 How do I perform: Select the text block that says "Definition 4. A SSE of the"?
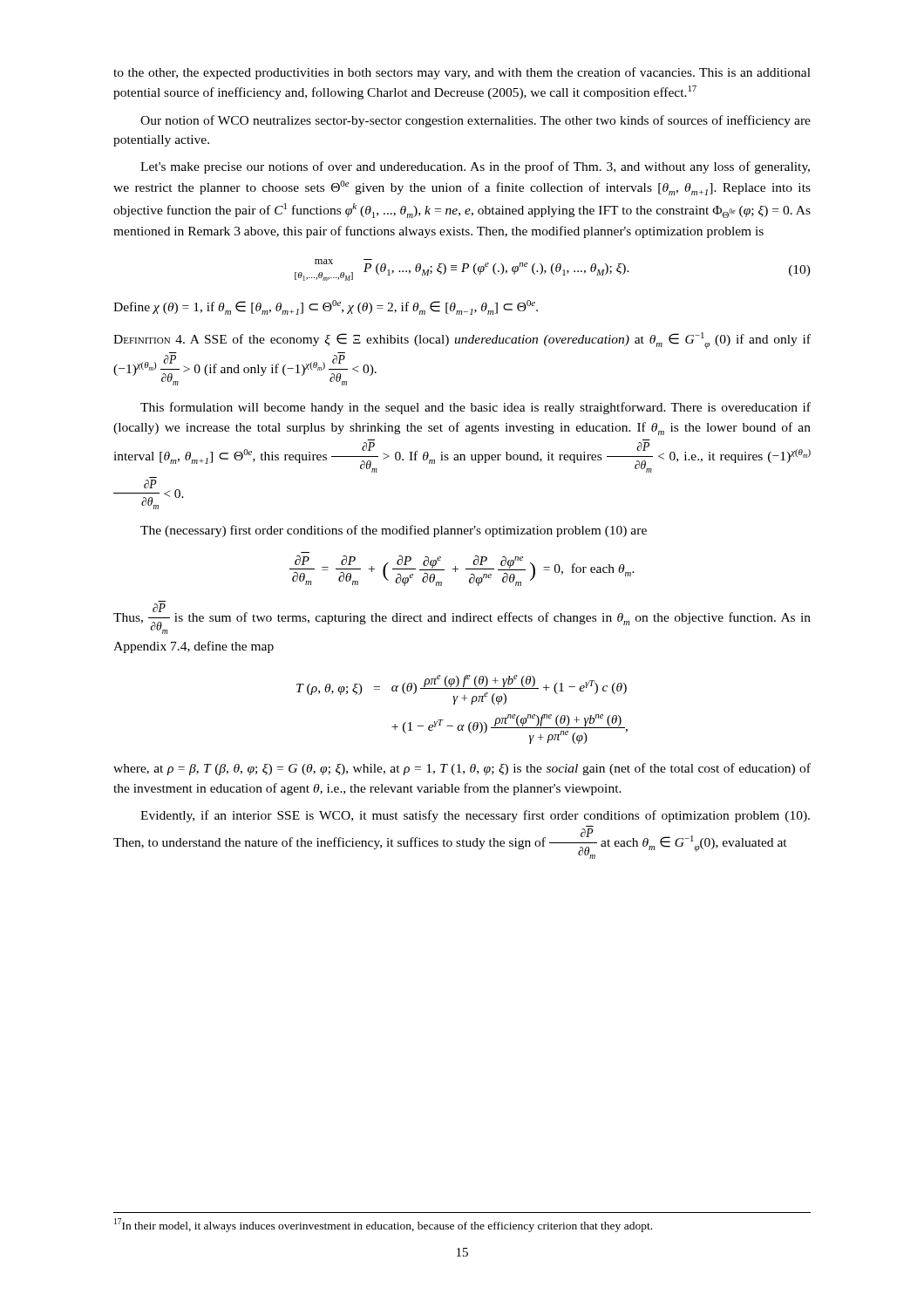tap(462, 341)
